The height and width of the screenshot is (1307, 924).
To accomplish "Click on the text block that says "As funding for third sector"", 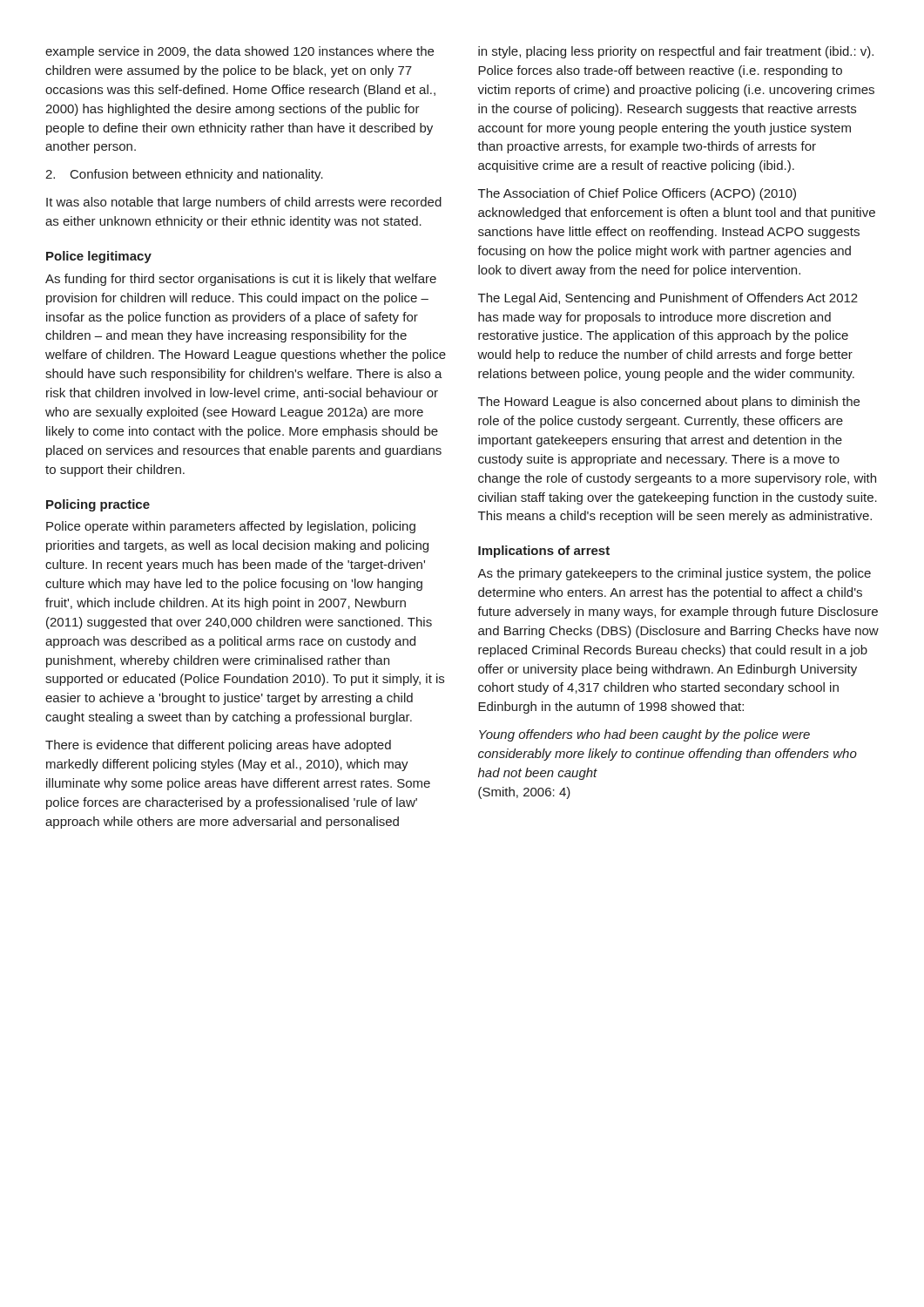I will pyautogui.click(x=246, y=374).
